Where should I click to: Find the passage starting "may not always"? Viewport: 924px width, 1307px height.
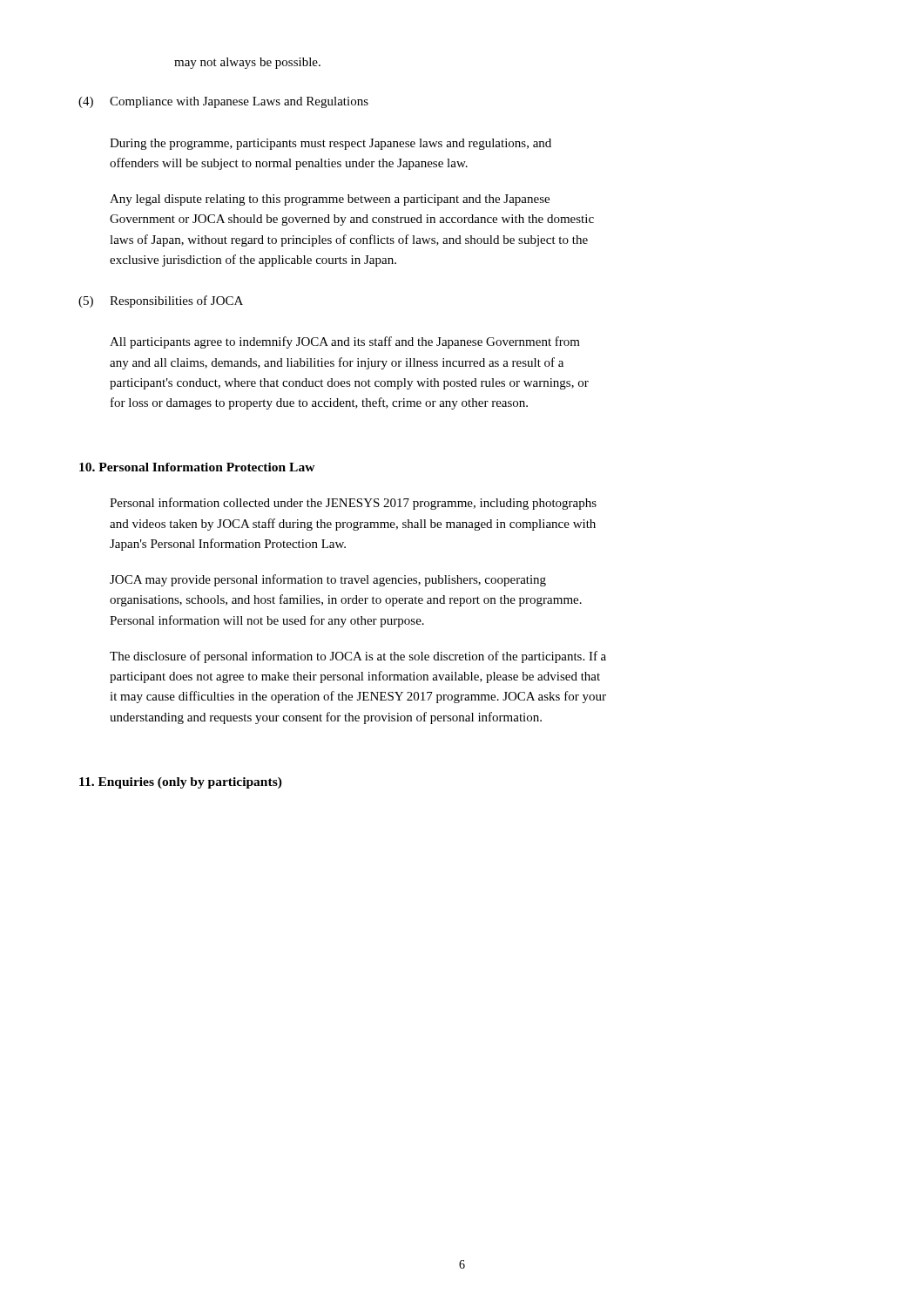coord(248,62)
